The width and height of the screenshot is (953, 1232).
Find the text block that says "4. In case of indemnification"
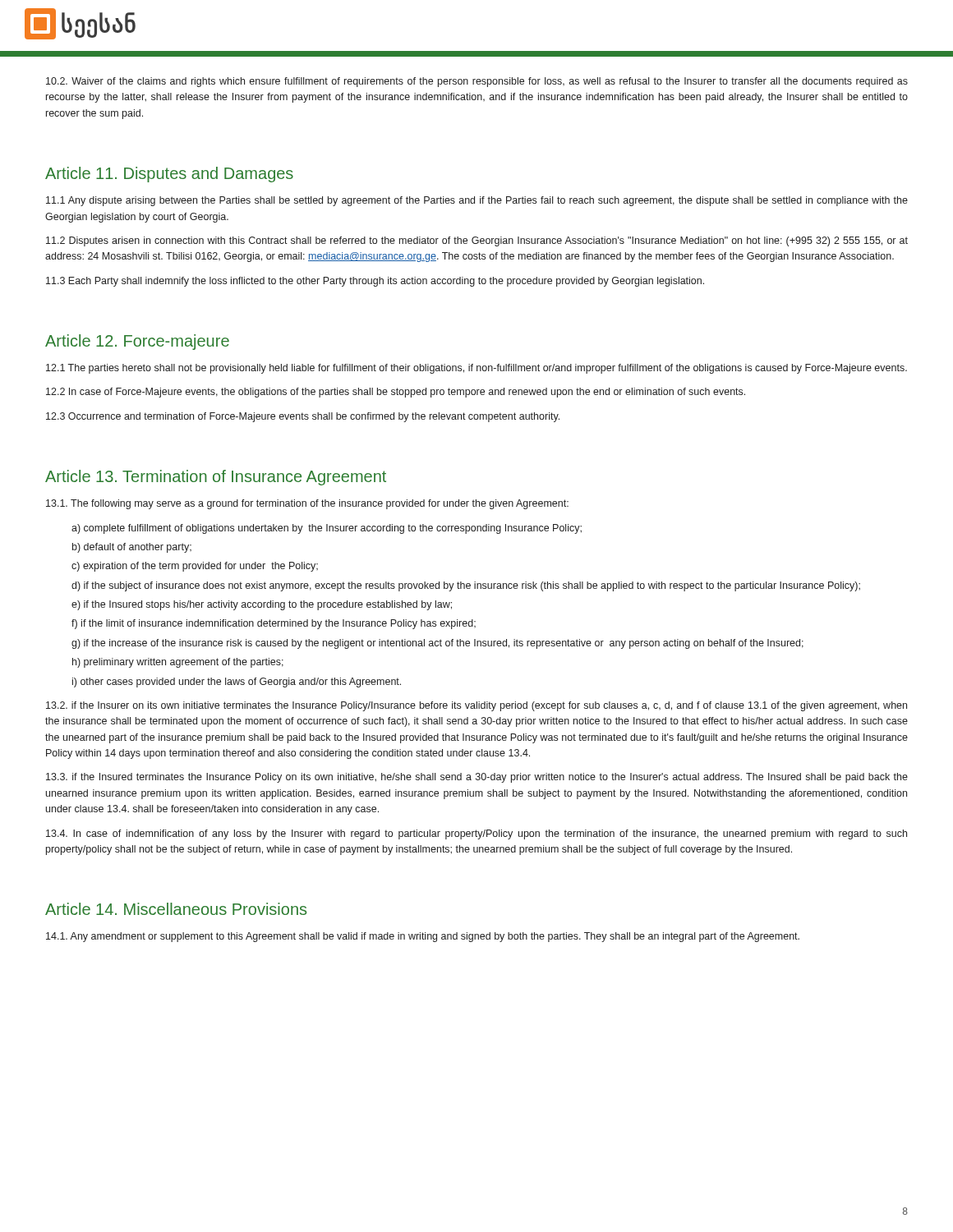point(476,841)
